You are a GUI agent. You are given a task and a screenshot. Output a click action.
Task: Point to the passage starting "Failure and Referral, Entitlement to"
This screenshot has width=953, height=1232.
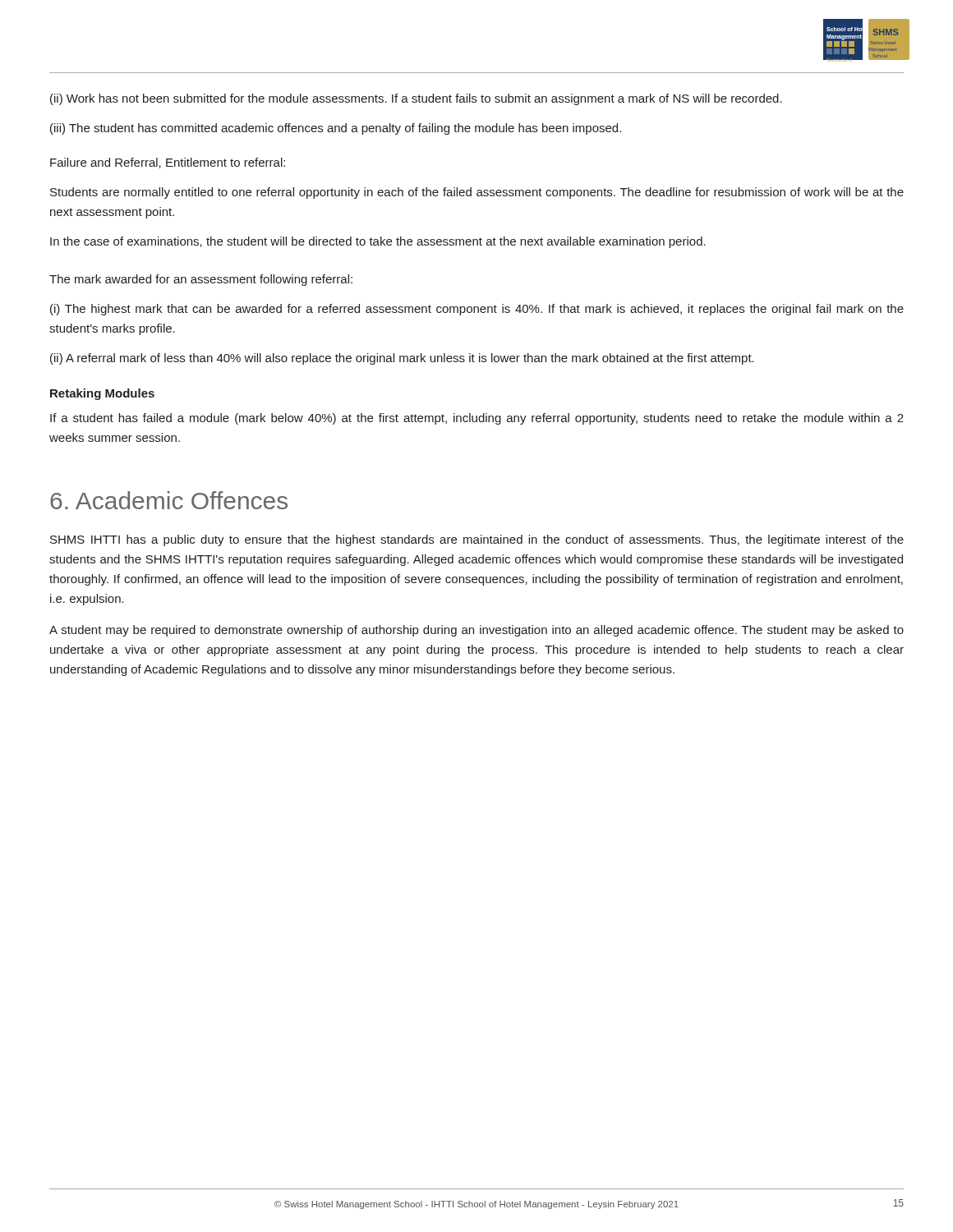168,162
